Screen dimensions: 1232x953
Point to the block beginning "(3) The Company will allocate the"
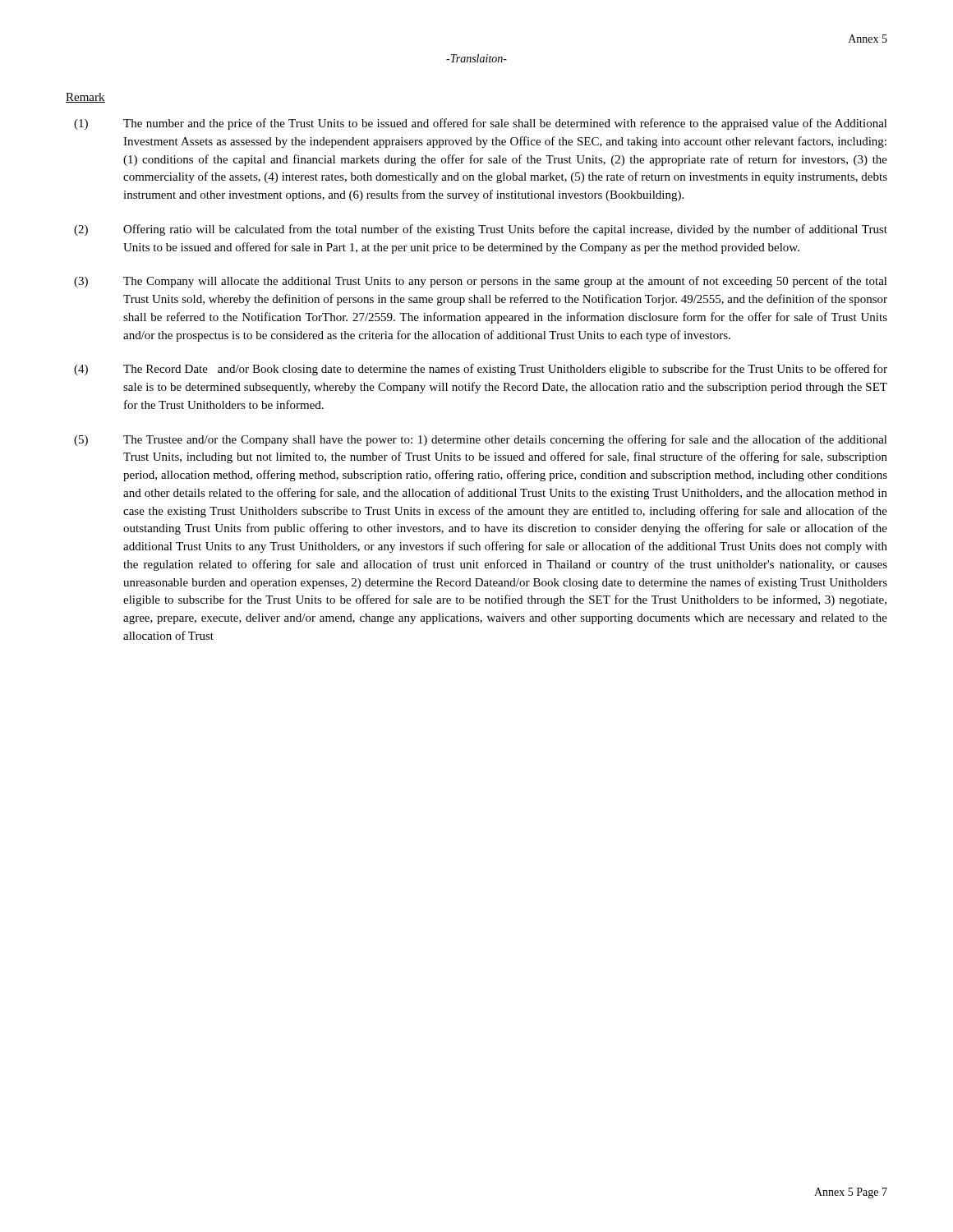(x=476, y=309)
